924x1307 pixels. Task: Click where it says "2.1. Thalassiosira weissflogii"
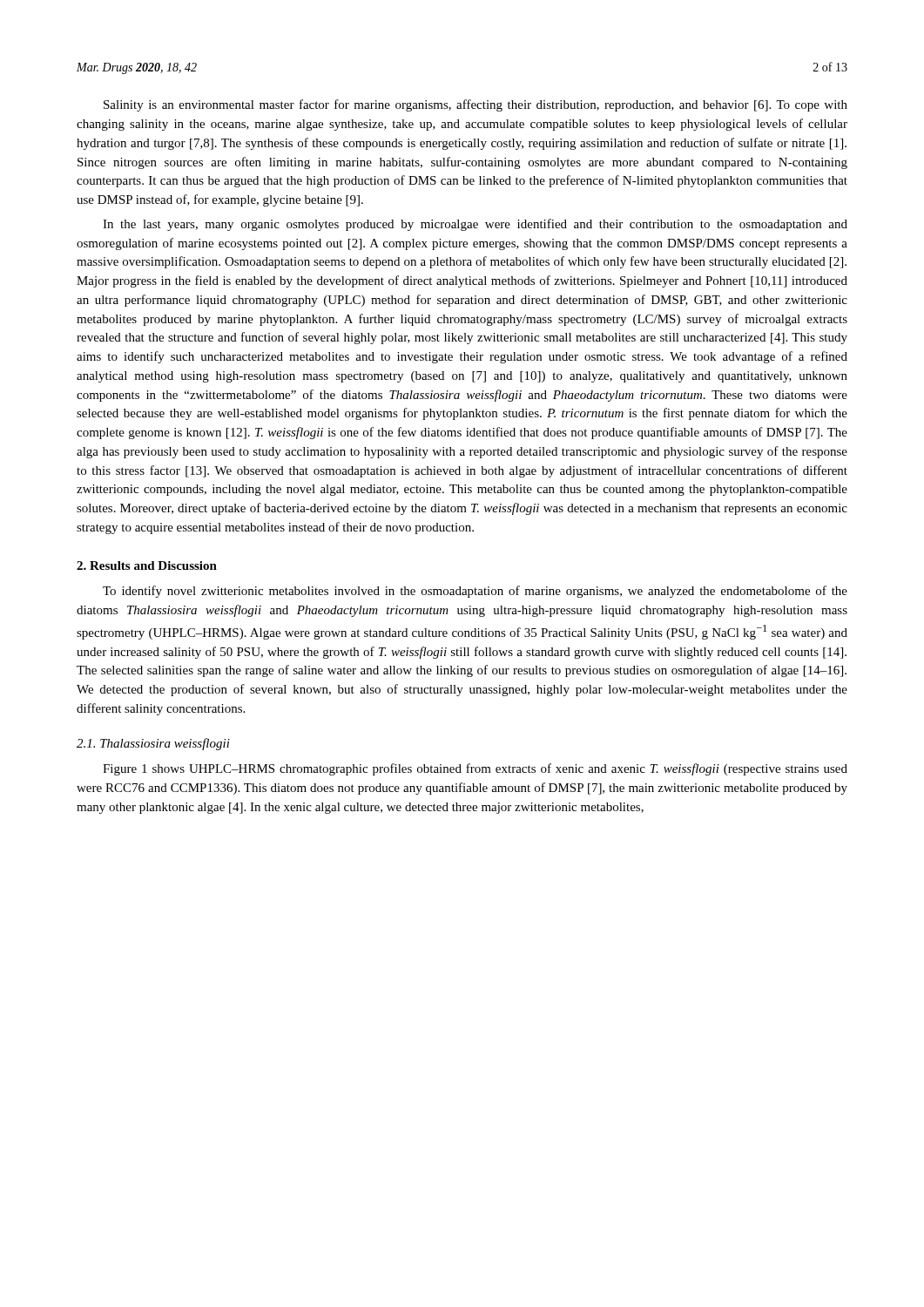coord(153,743)
